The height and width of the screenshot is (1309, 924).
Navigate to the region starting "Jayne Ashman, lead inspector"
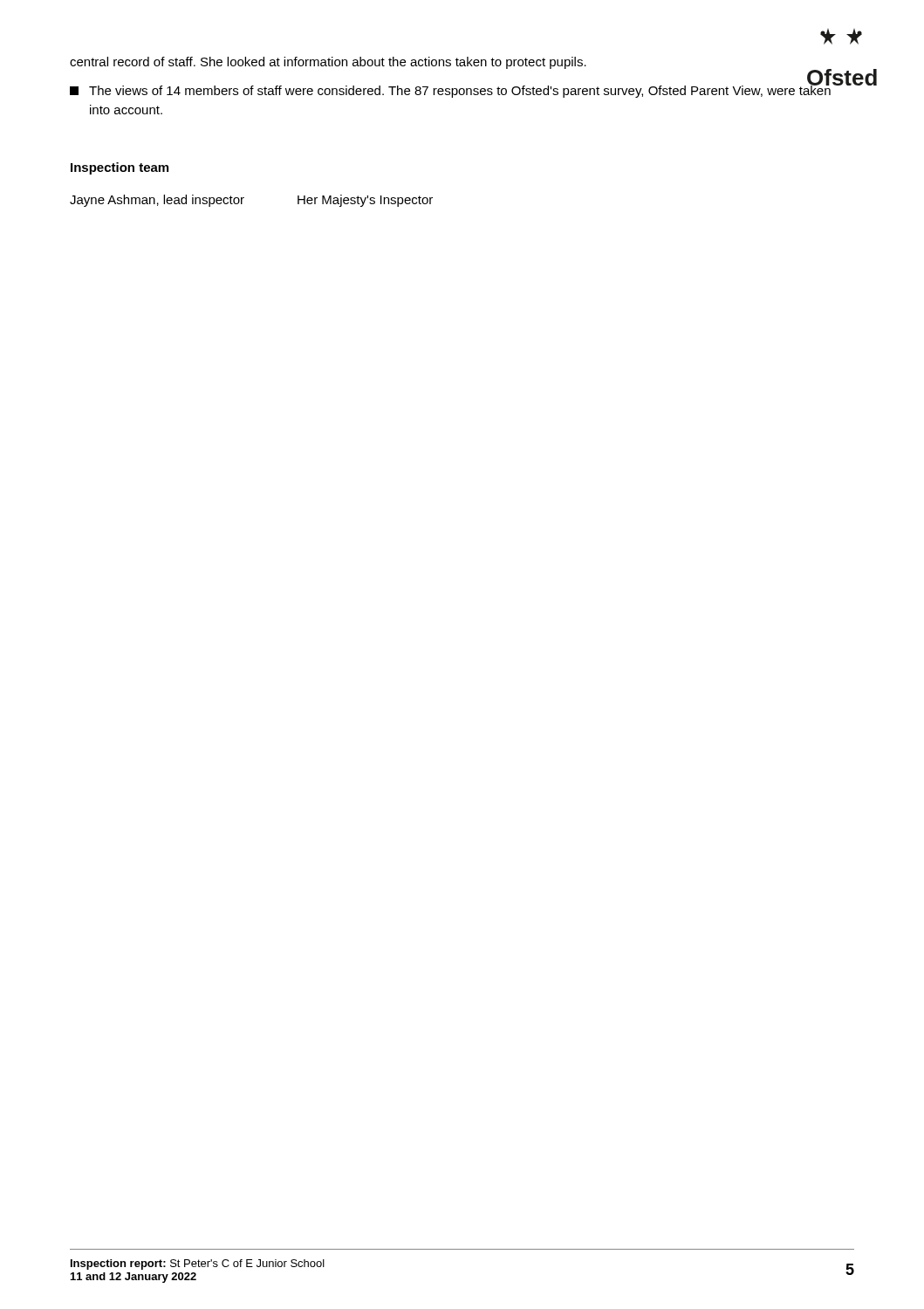[x=151, y=200]
